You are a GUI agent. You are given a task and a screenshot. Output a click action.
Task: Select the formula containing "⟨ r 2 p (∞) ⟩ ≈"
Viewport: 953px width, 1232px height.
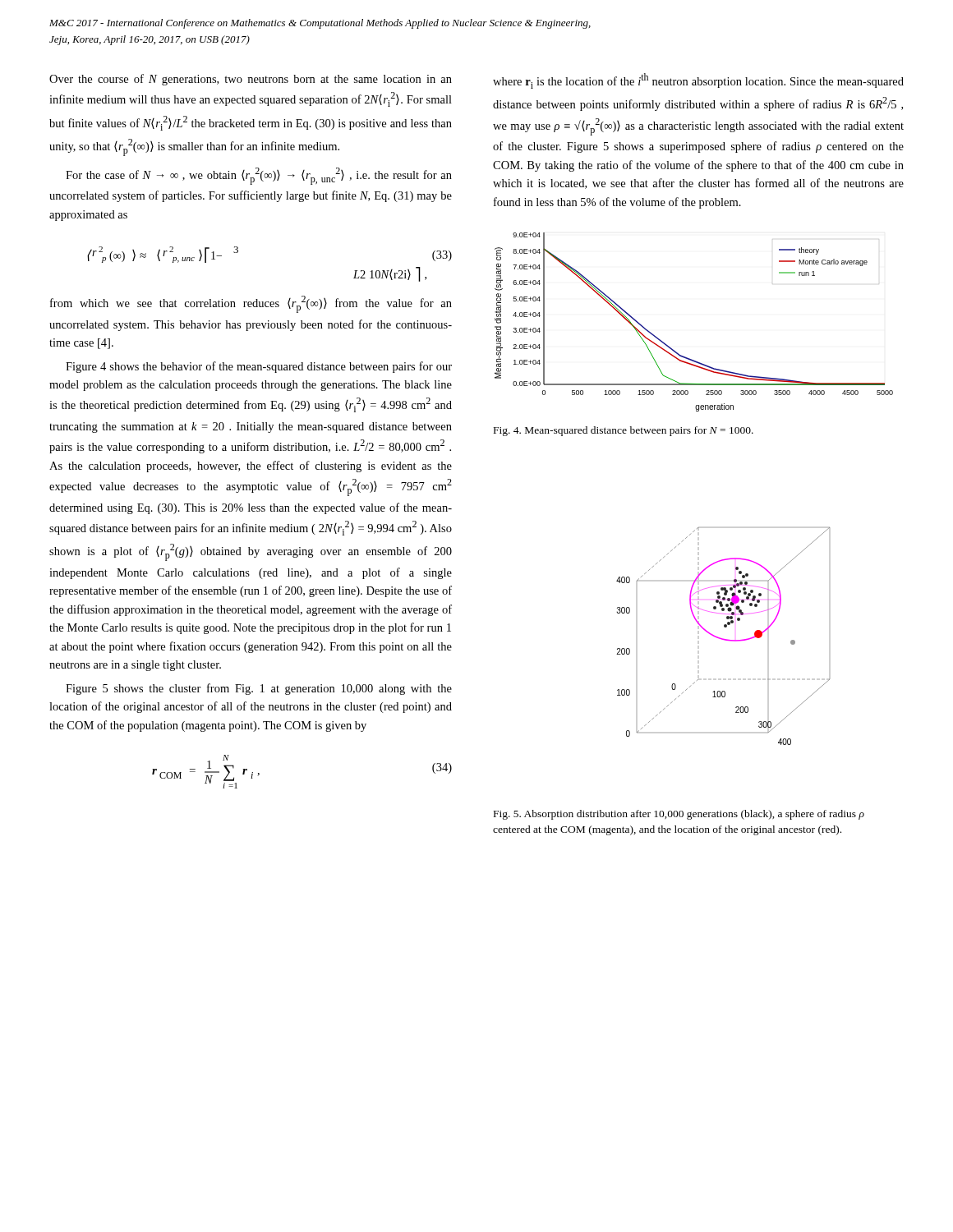(x=158, y=254)
